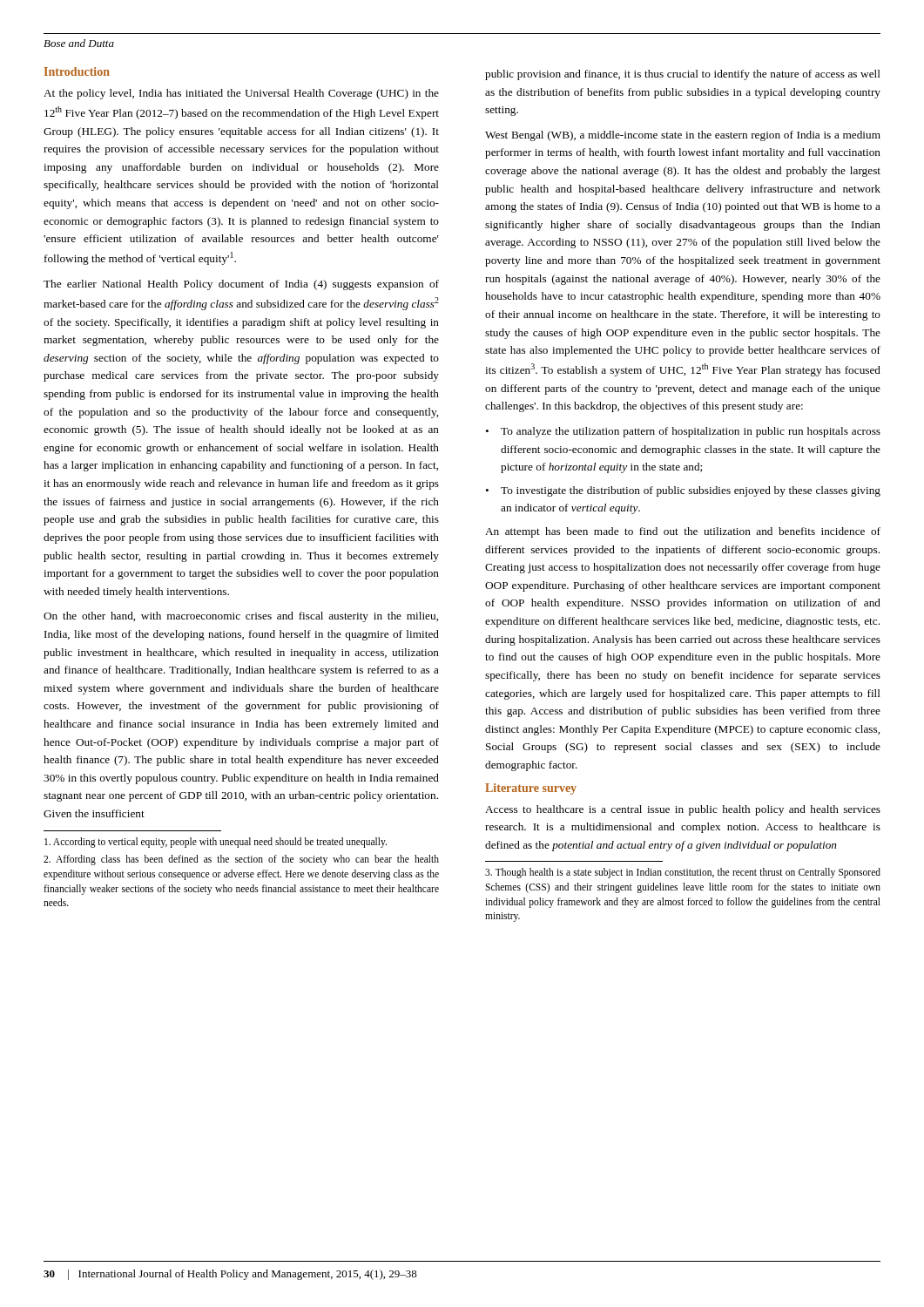
Task: Select the list item with the text "To investigate the distribution of public"
Action: point(691,499)
